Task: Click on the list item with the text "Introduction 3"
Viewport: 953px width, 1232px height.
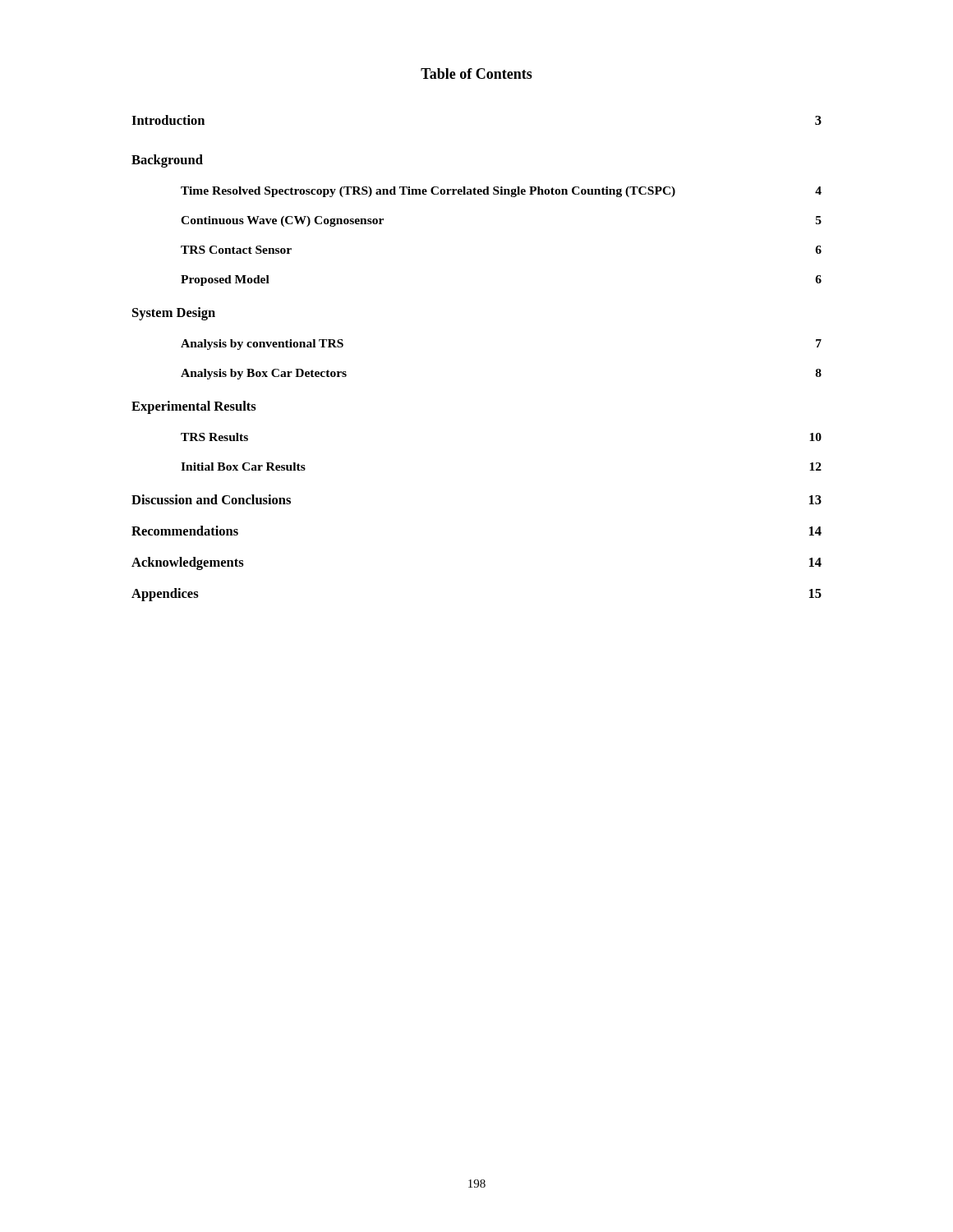Action: coord(165,119)
